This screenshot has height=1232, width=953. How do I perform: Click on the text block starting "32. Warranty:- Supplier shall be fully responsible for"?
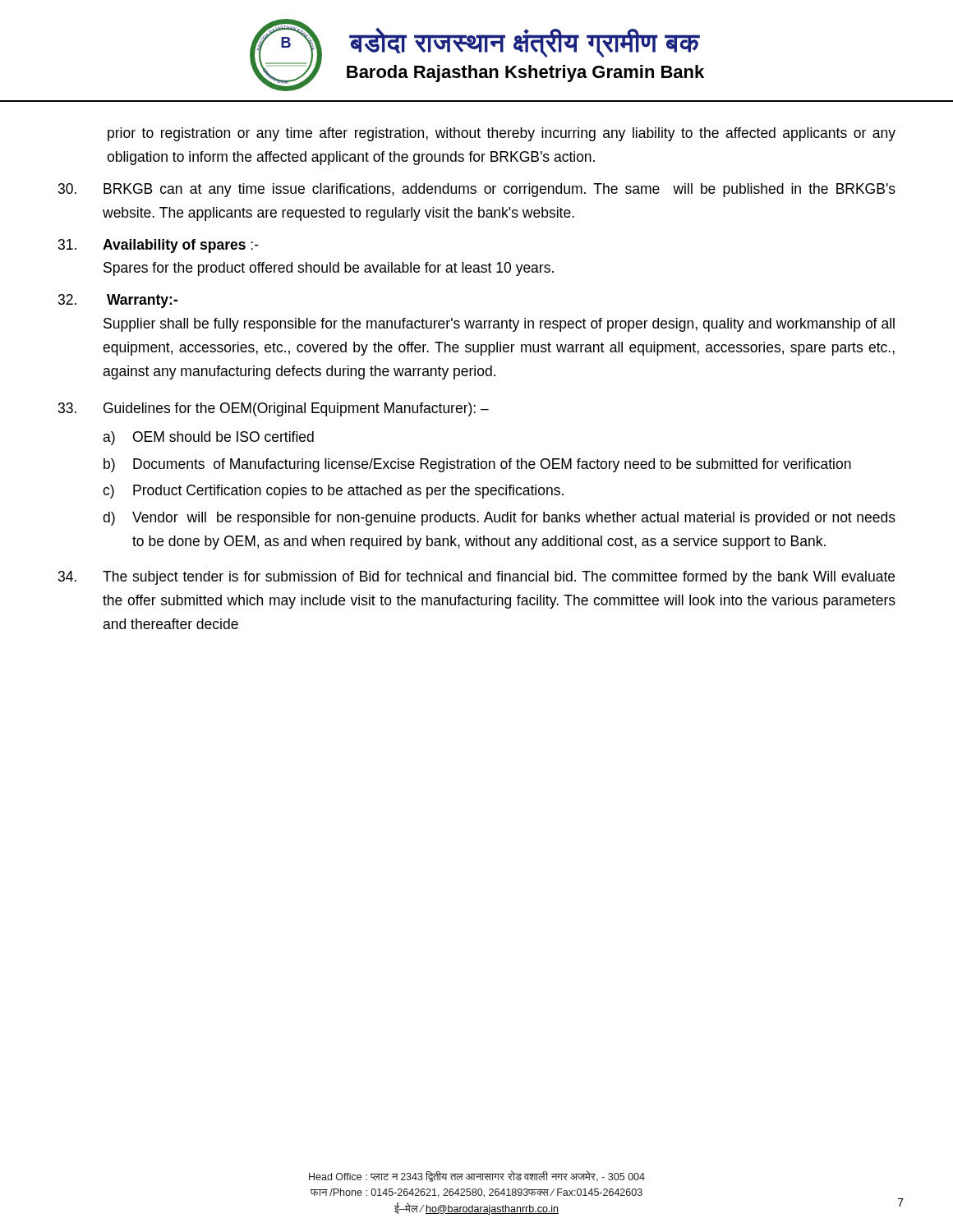point(476,336)
